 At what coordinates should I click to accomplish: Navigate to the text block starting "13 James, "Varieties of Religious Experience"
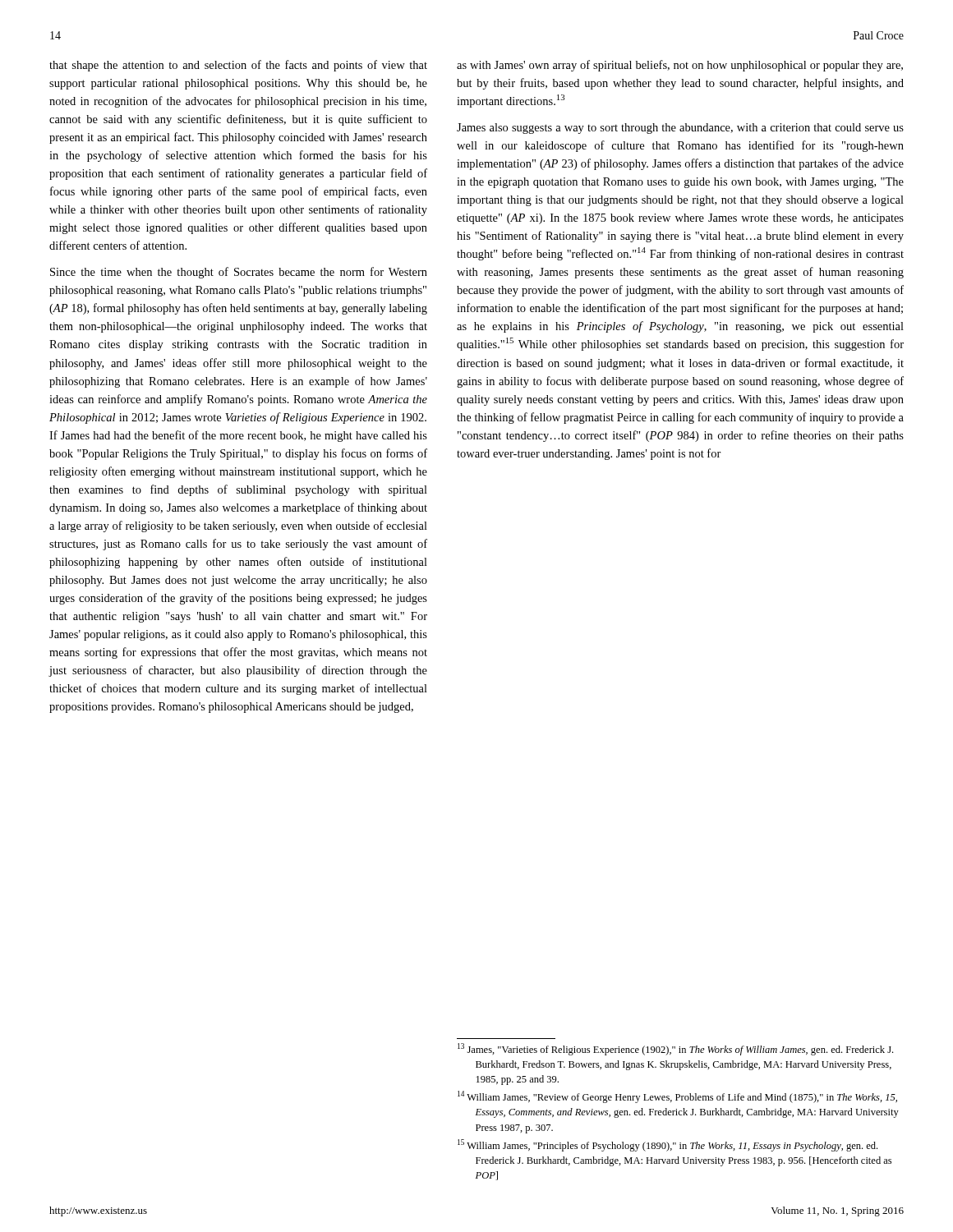tap(680, 1112)
